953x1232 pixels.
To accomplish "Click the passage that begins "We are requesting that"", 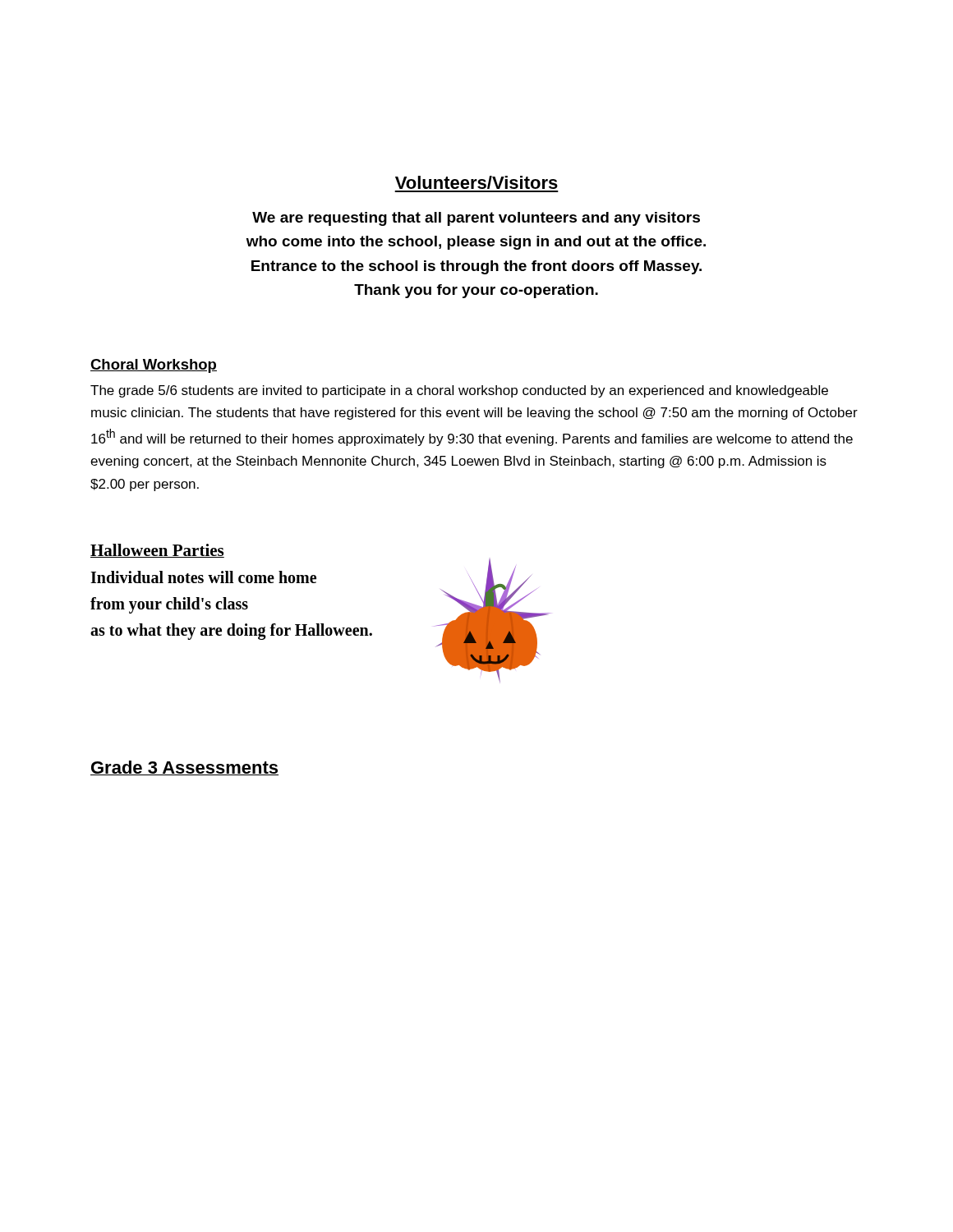I will (x=476, y=253).
